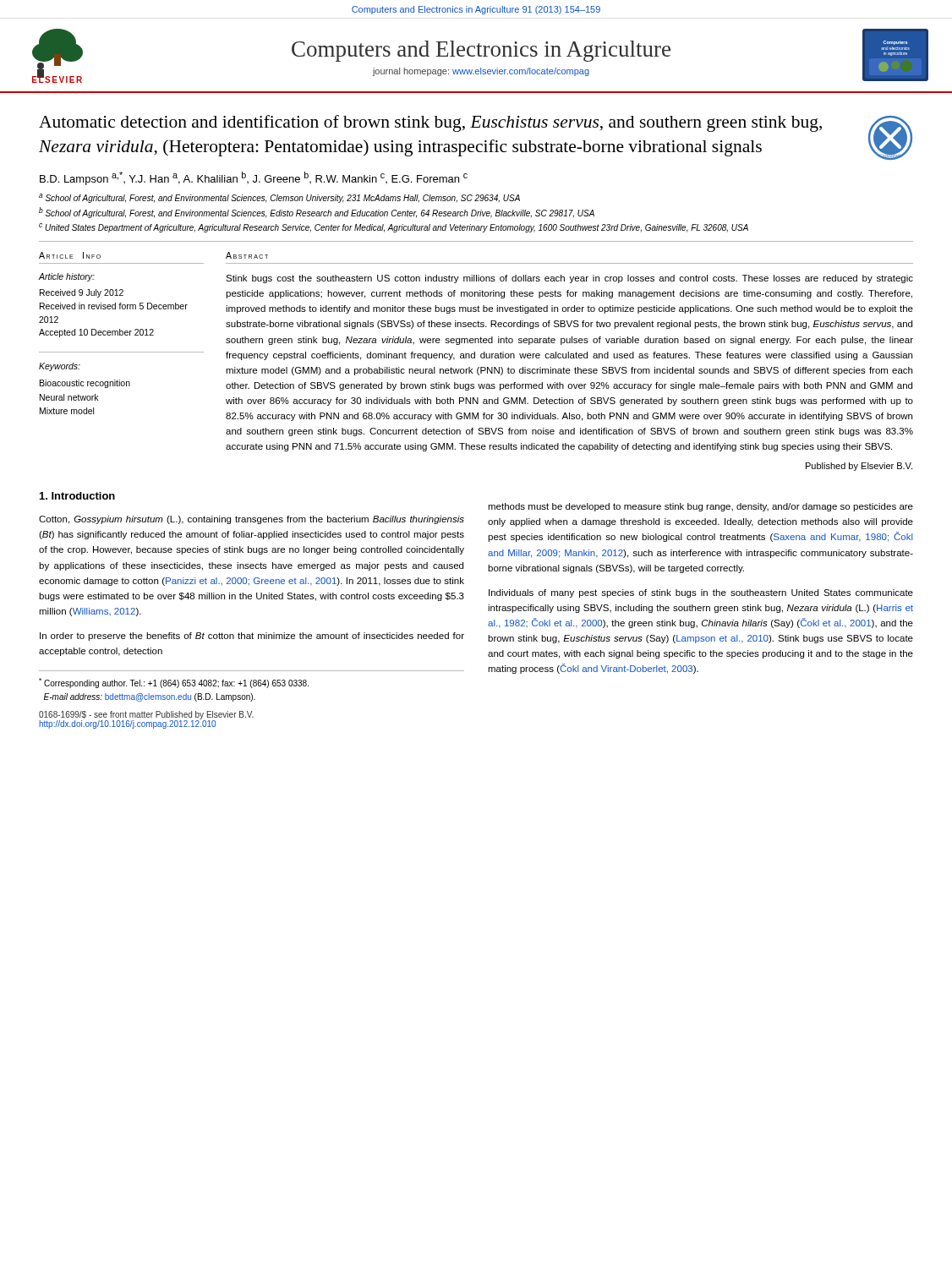Select the section header with the text "Article Info"
This screenshot has width=952, height=1268.
tap(71, 256)
